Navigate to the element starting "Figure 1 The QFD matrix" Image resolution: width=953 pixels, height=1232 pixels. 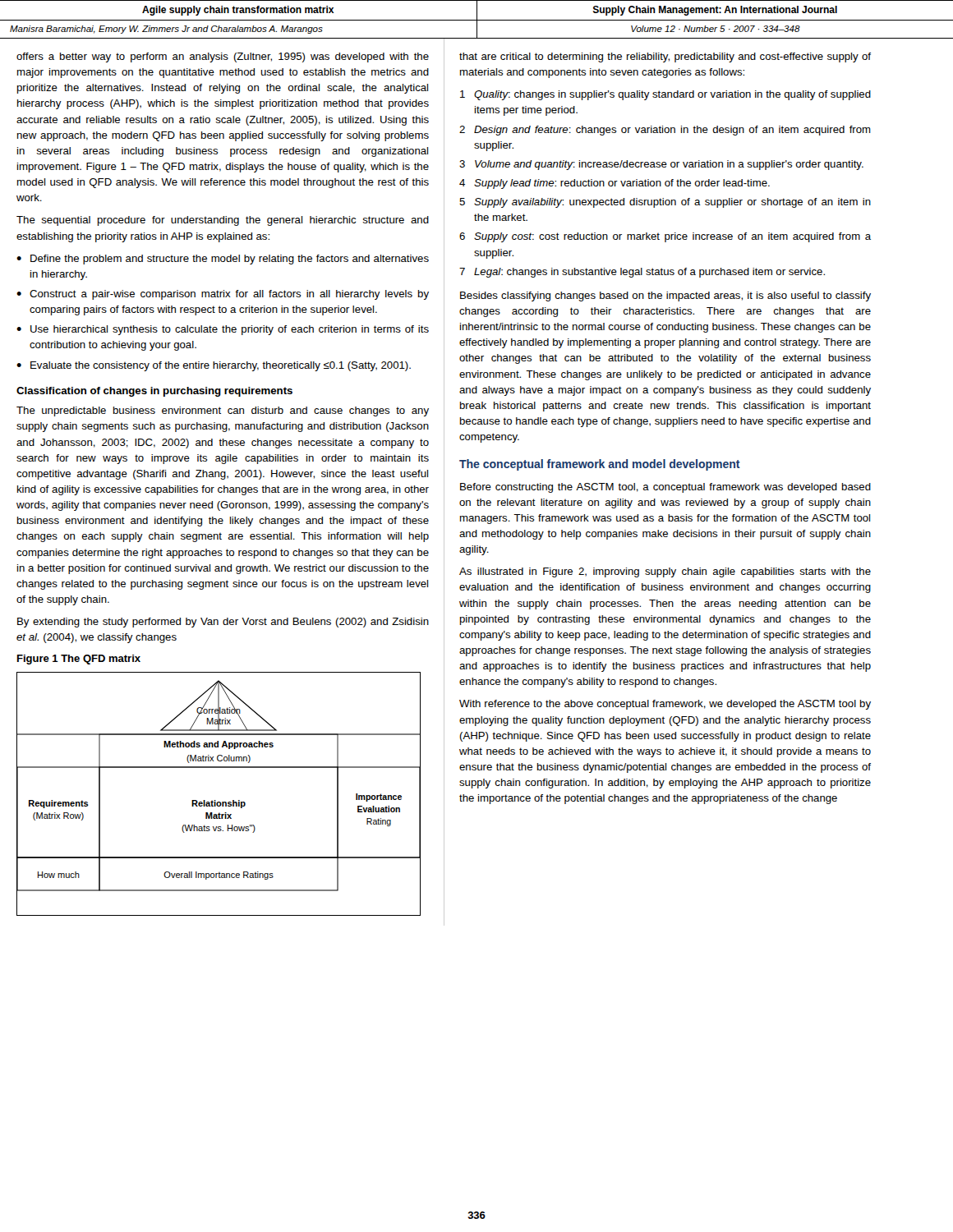pos(78,659)
